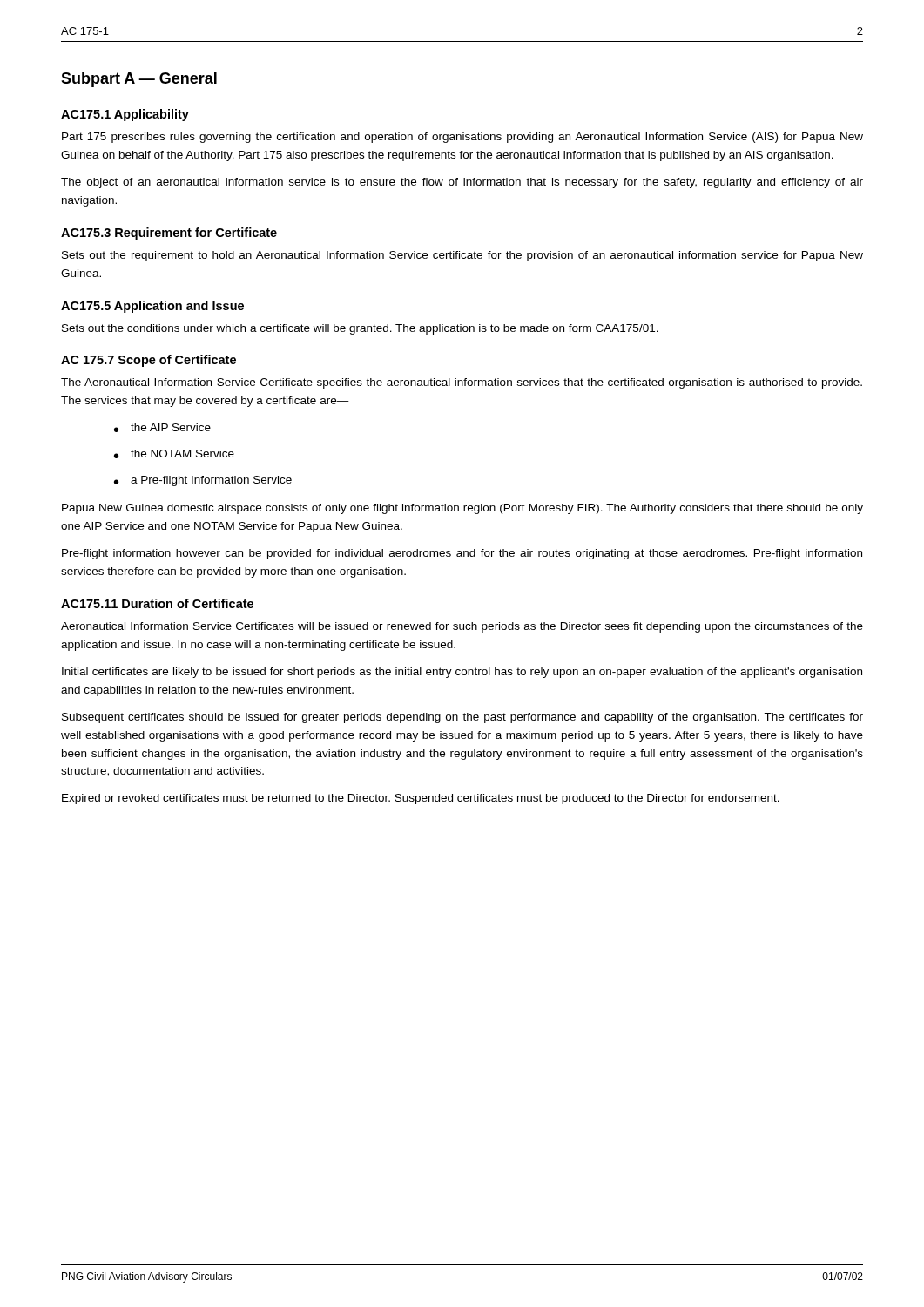Locate the text block containing "Subsequent certificates should"

click(462, 744)
